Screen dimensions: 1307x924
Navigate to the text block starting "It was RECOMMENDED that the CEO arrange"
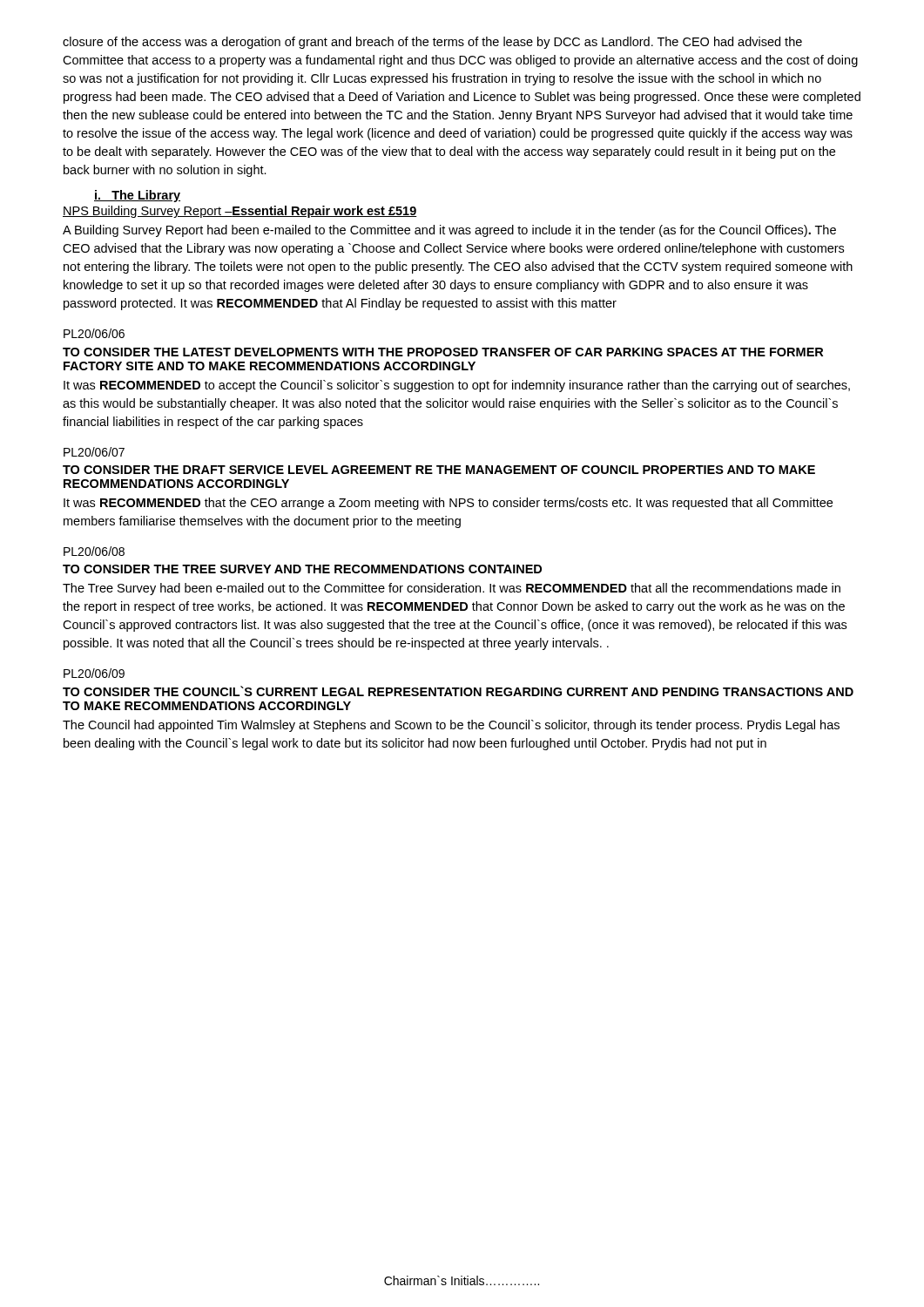tap(462, 512)
